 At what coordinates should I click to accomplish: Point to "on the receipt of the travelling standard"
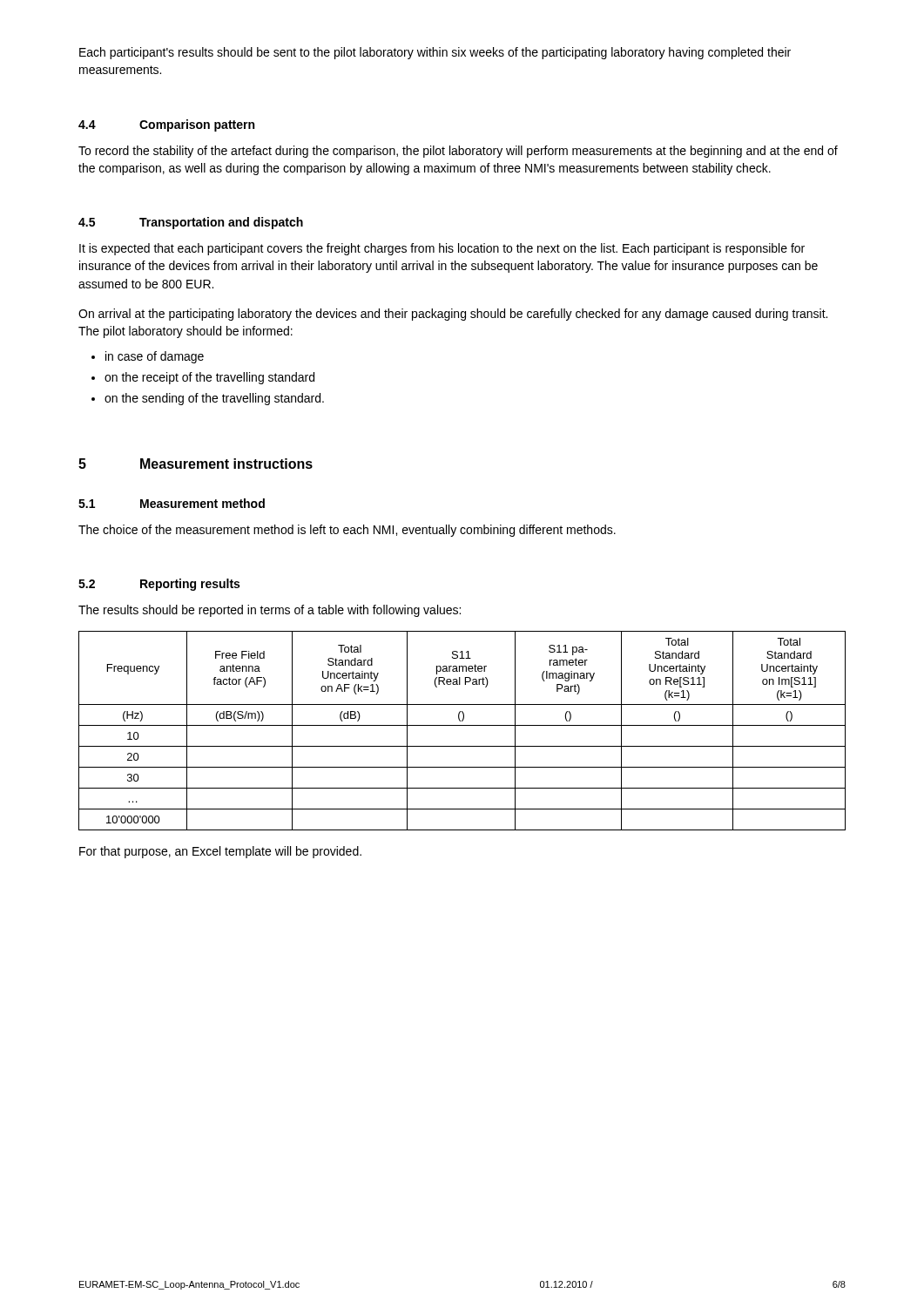coord(210,377)
